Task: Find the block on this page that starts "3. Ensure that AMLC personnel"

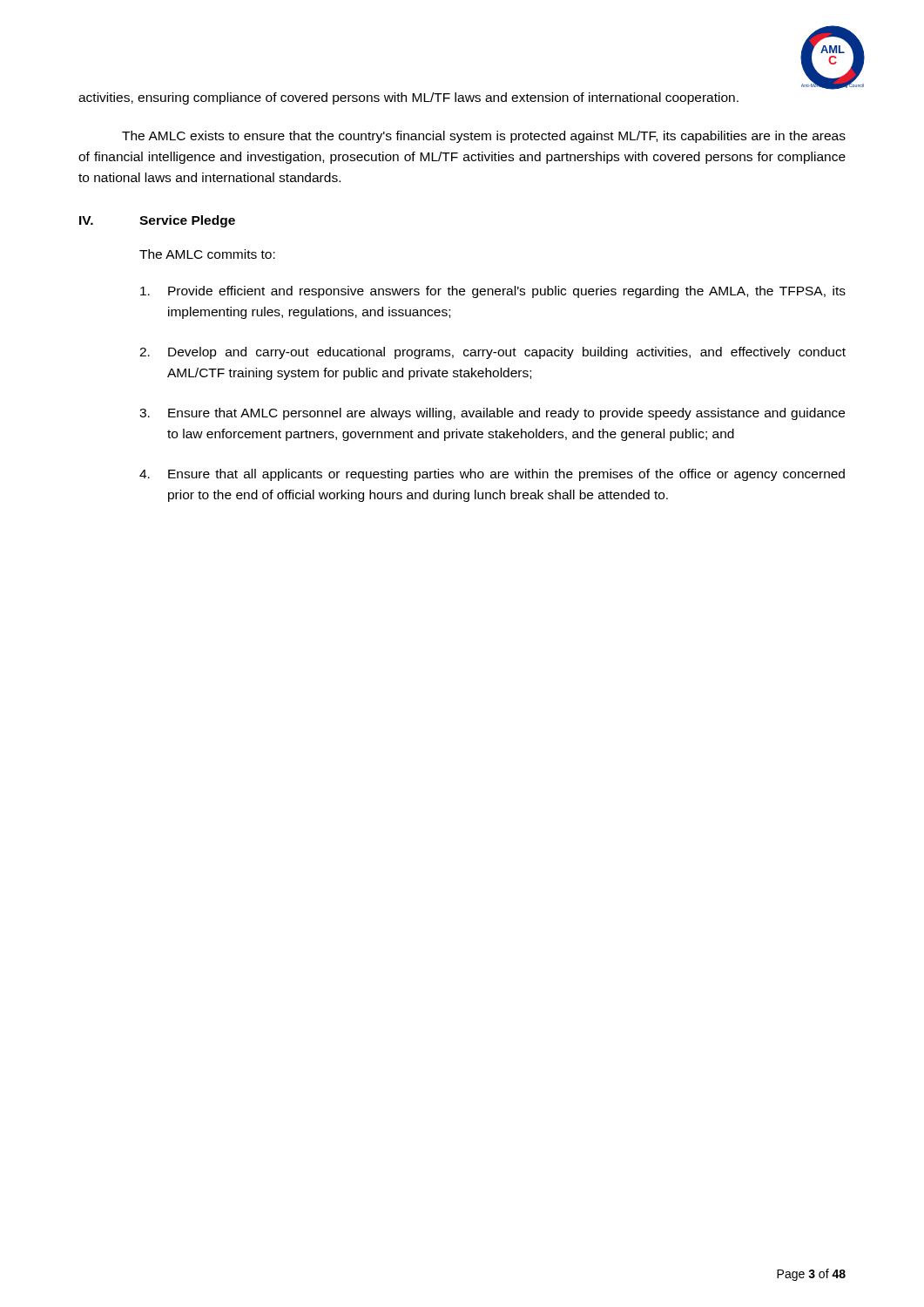Action: point(492,424)
